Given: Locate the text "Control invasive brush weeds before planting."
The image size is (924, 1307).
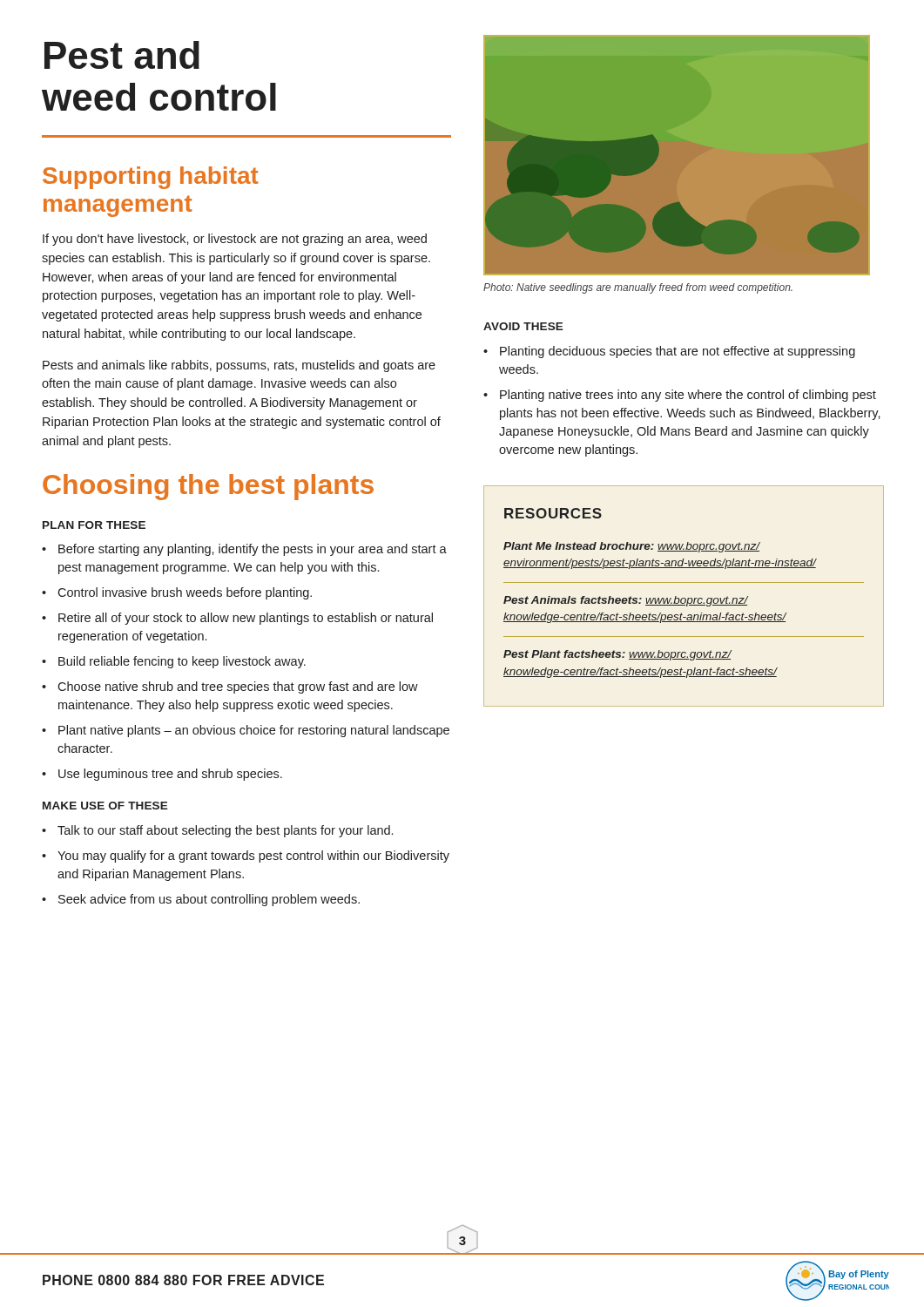Looking at the screenshot, I should [x=246, y=593].
